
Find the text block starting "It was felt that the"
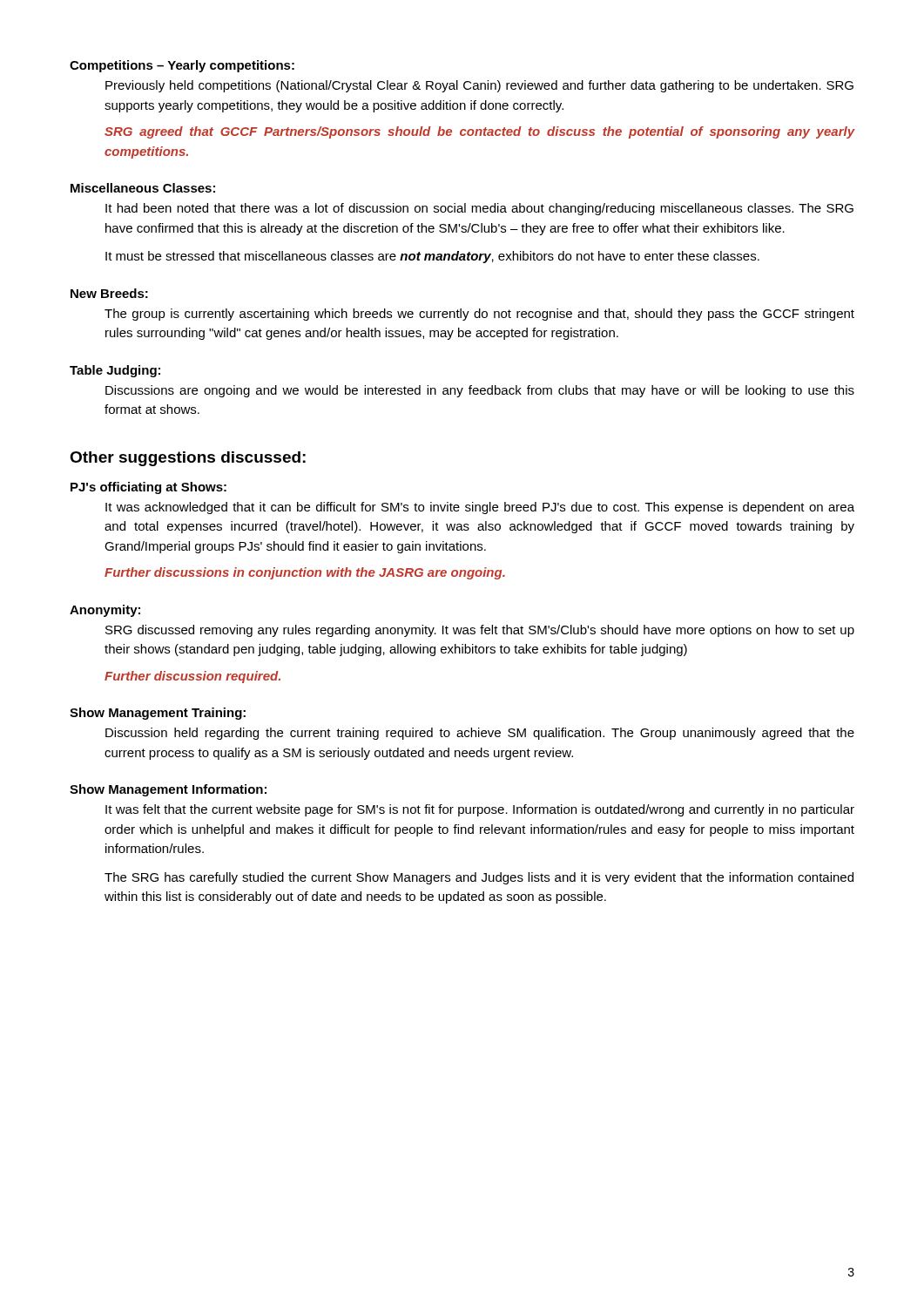[x=479, y=829]
